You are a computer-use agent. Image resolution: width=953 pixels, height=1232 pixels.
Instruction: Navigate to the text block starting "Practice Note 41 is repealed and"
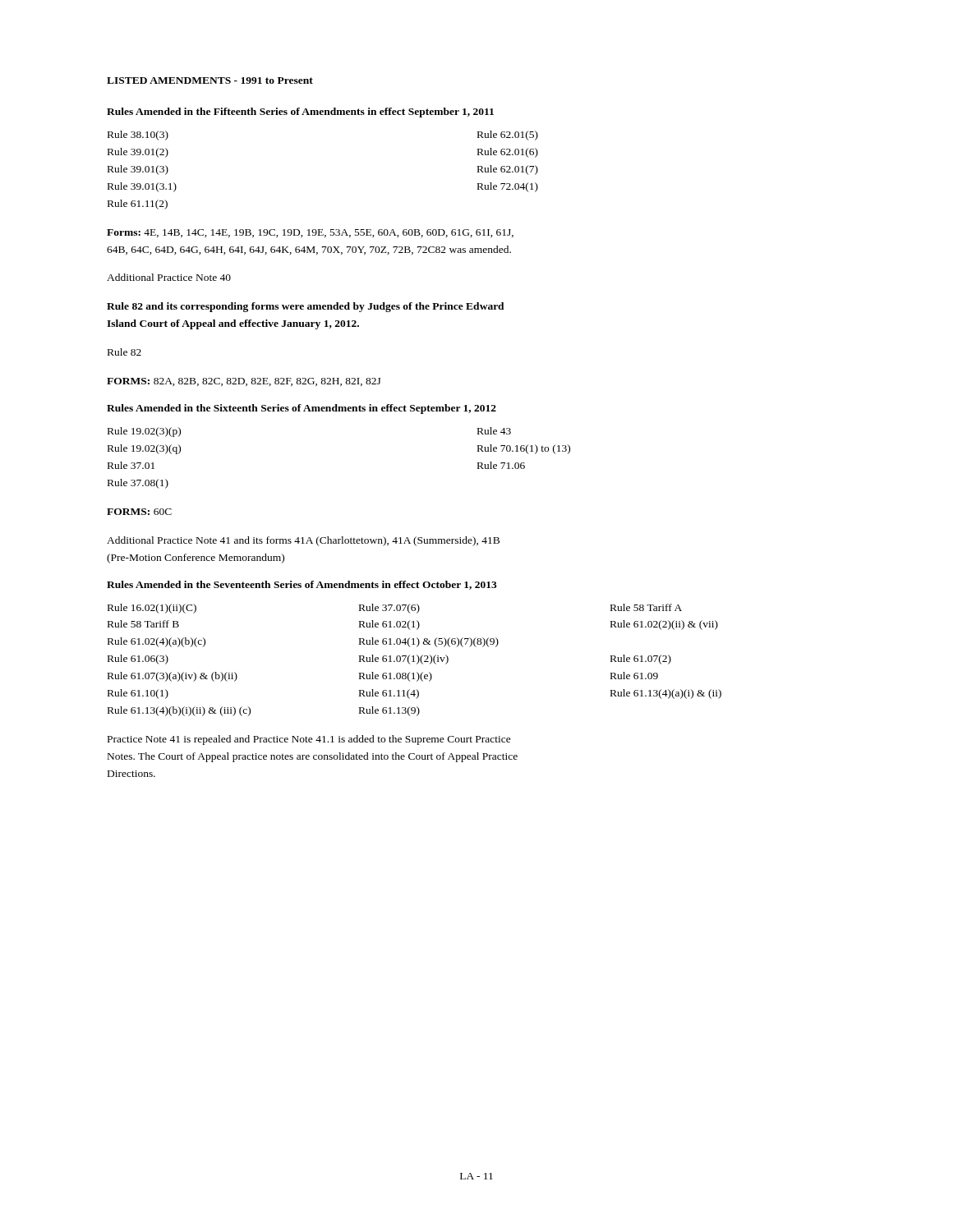312,756
